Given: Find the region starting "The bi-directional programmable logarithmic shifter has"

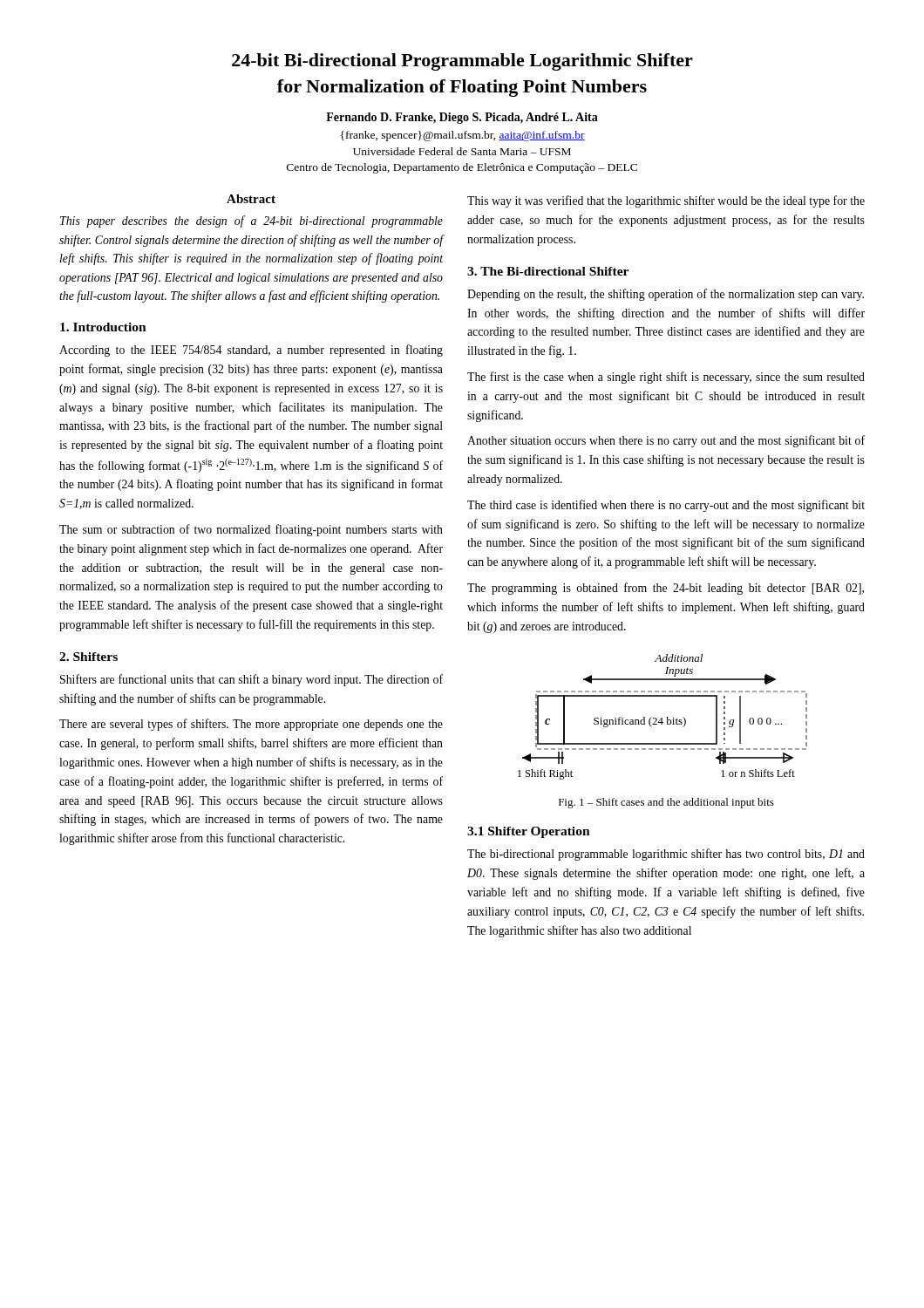Looking at the screenshot, I should [x=666, y=892].
